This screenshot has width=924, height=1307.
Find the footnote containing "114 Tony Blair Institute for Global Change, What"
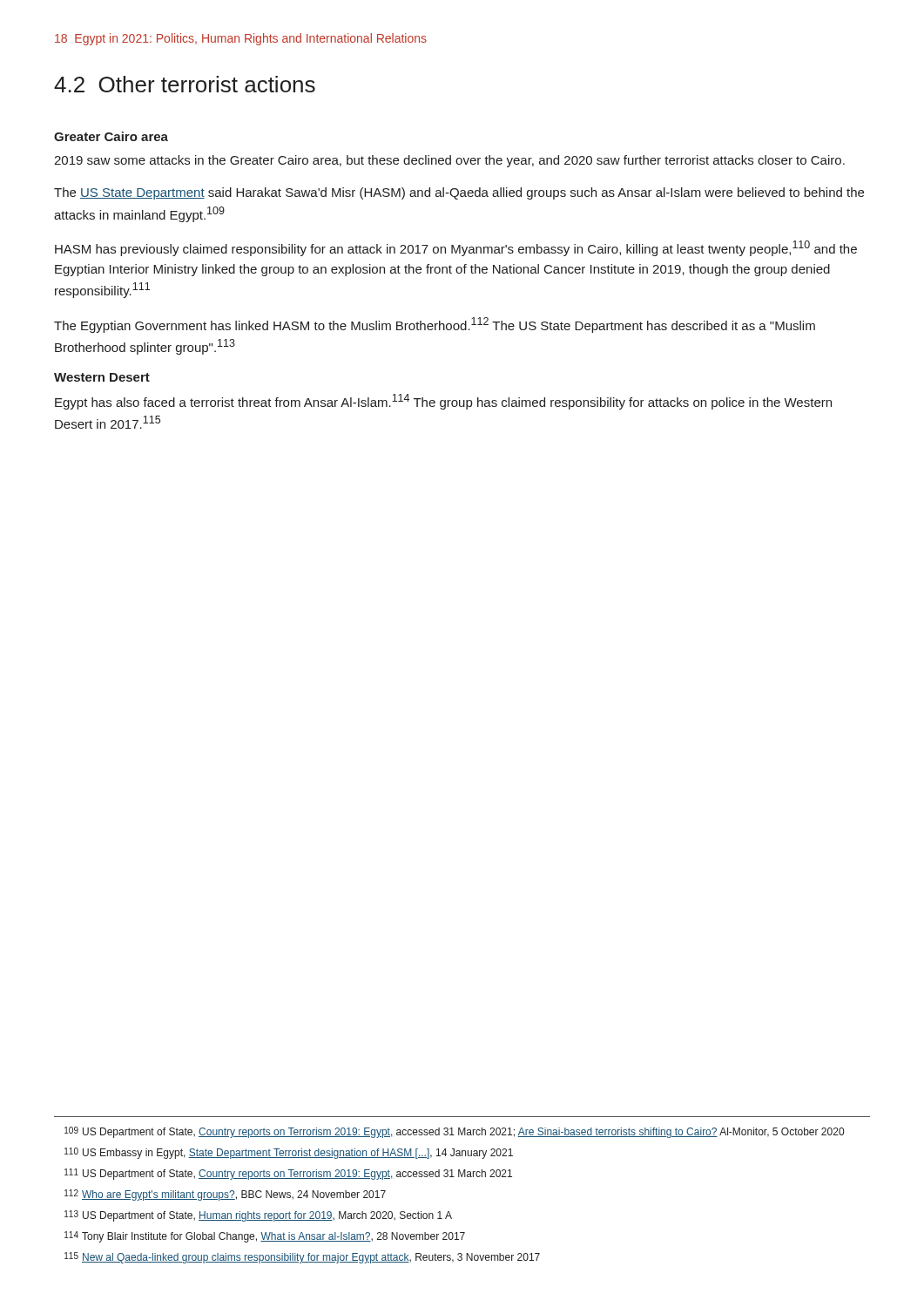click(x=462, y=1238)
